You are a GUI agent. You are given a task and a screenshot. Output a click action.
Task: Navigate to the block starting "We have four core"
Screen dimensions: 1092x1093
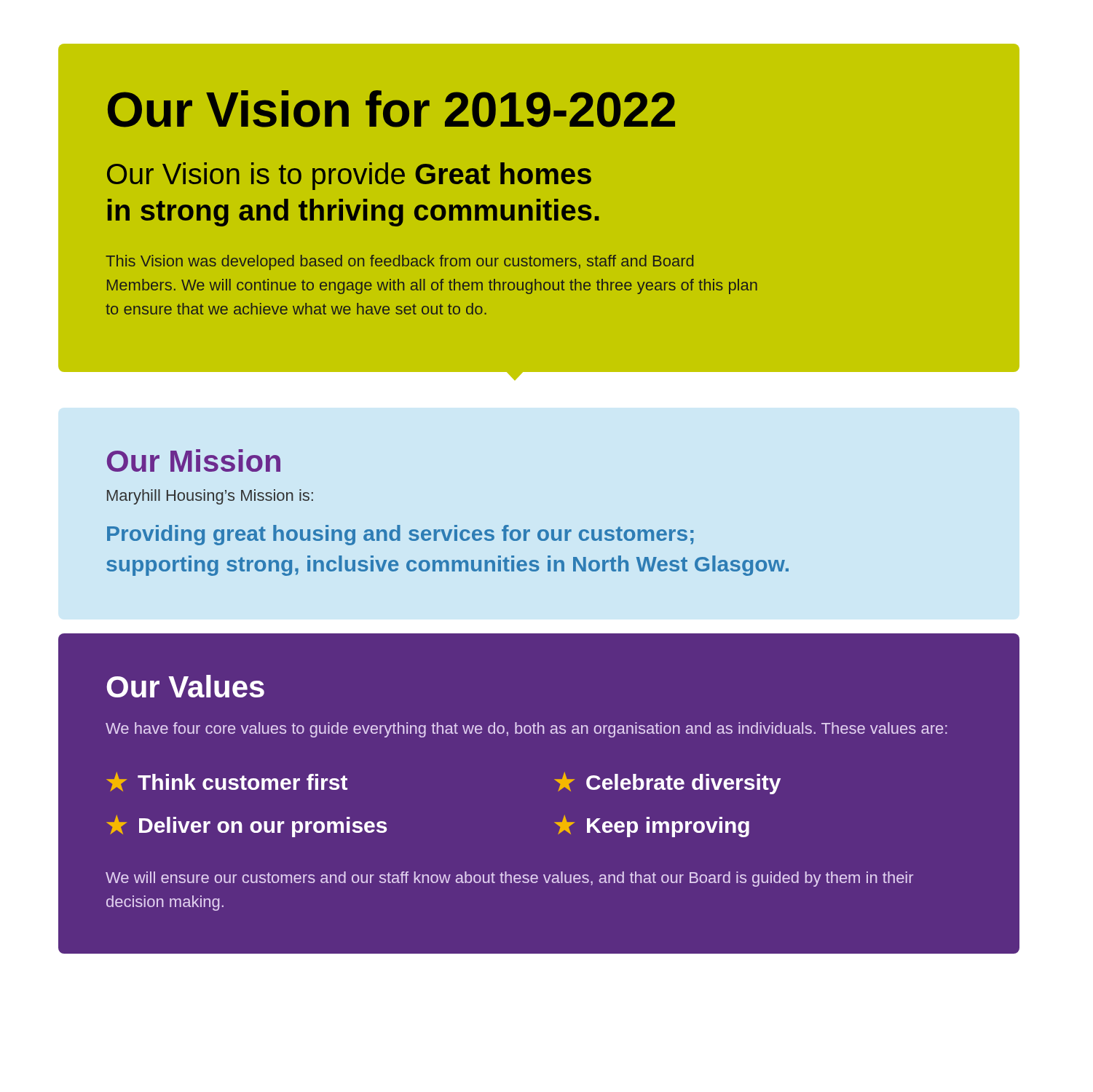click(x=527, y=728)
